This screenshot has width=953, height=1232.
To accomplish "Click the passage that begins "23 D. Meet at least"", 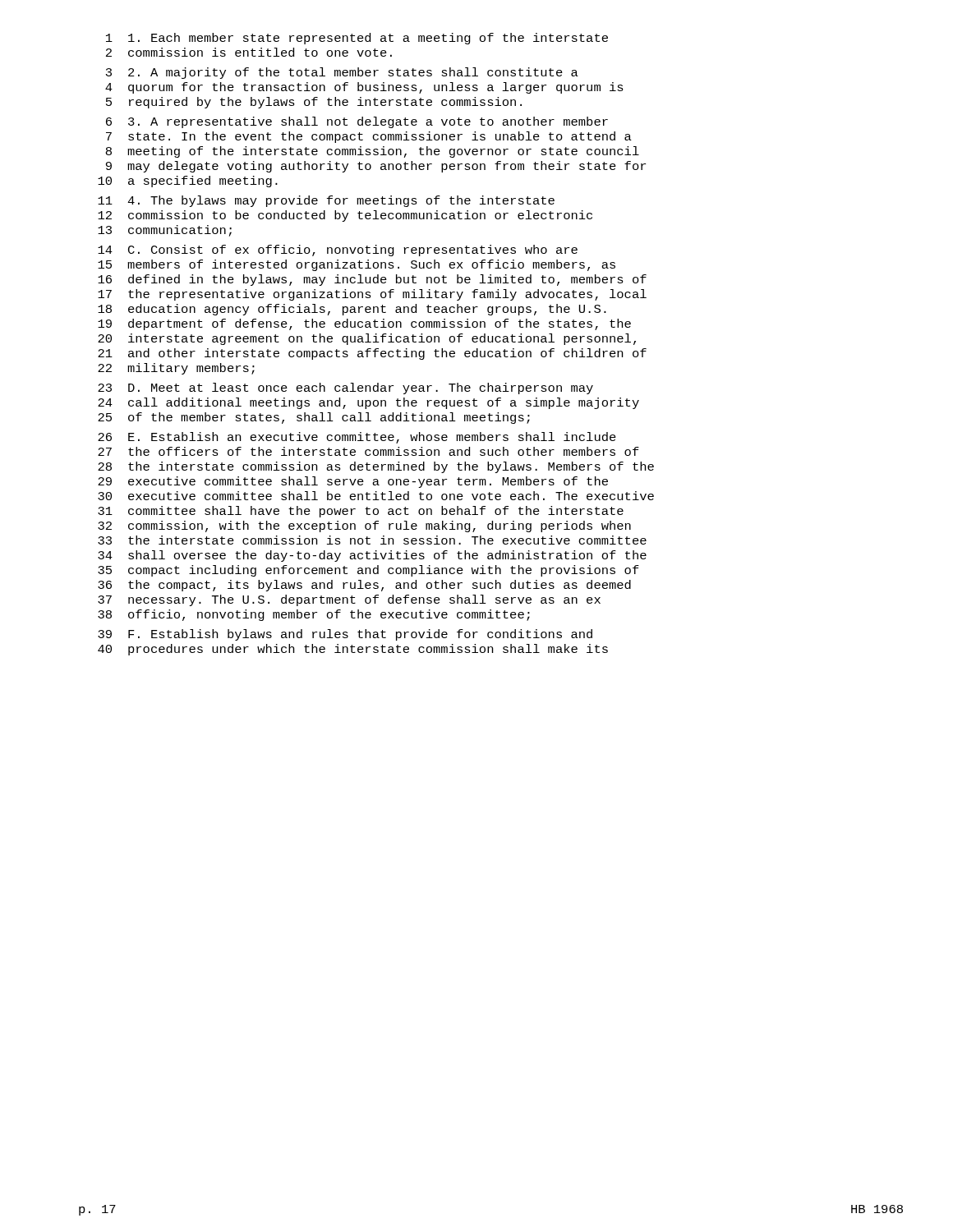I will tap(491, 388).
